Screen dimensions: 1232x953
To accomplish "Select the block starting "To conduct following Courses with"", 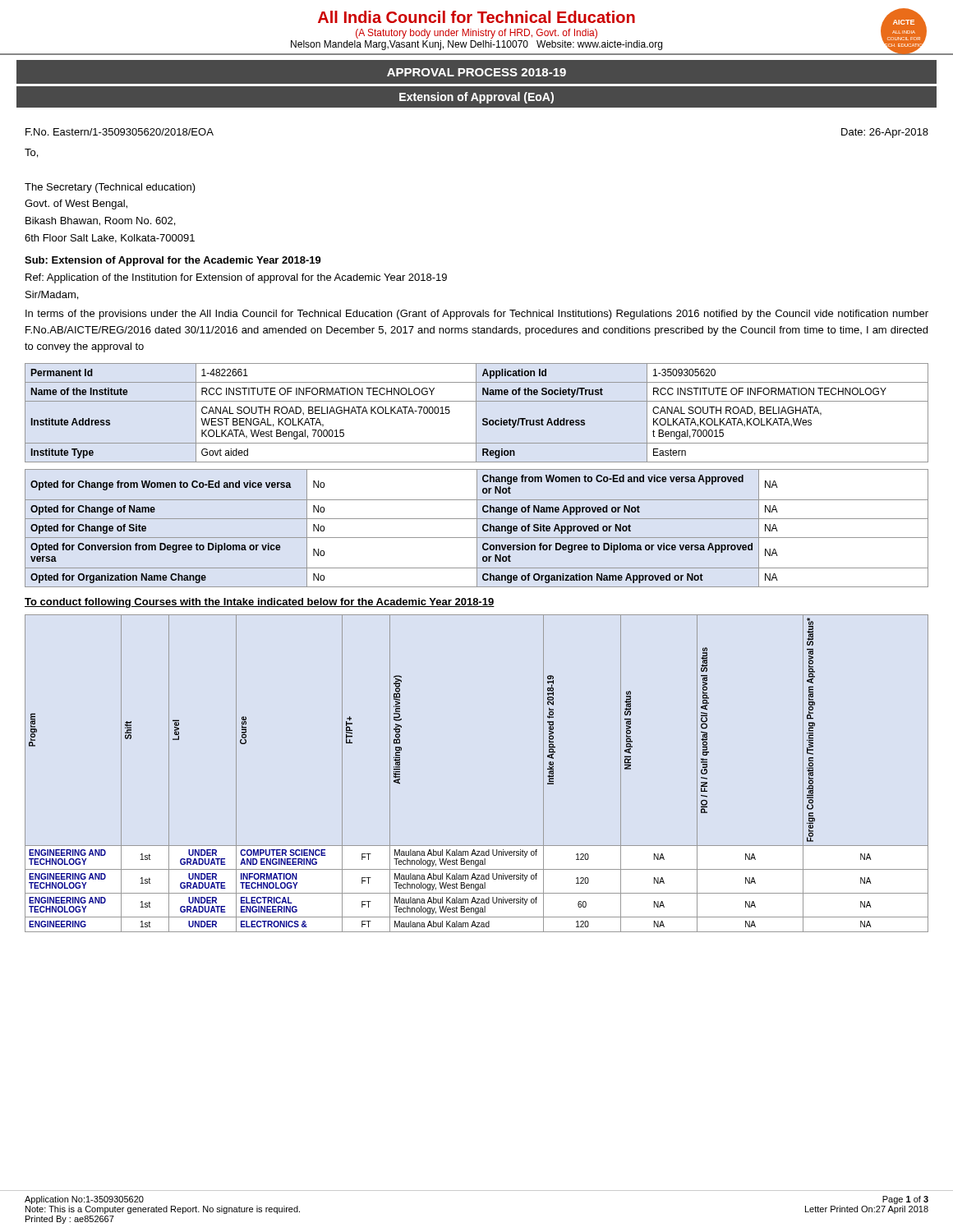I will point(259,602).
